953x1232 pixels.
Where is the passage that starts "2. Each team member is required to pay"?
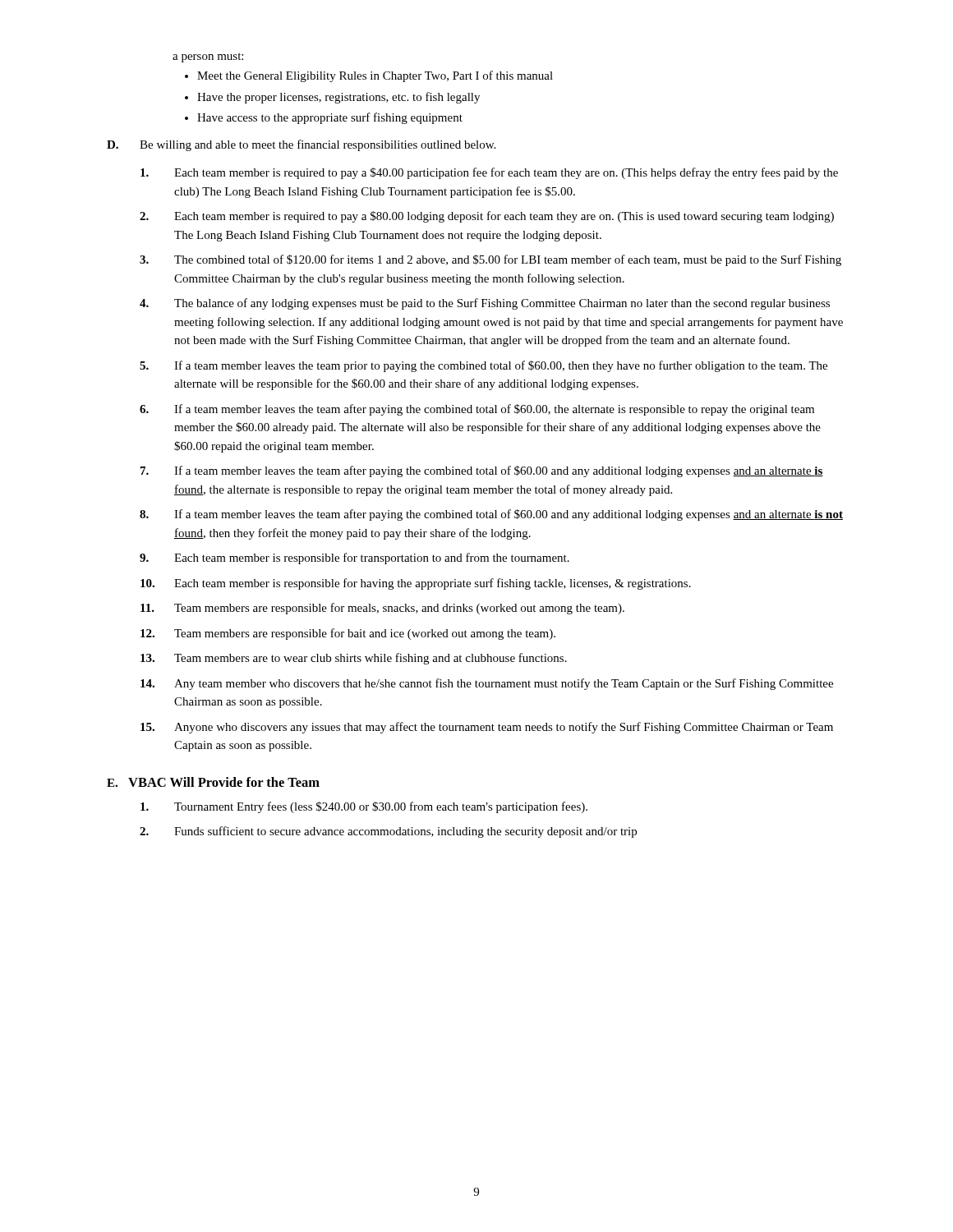[x=493, y=225]
